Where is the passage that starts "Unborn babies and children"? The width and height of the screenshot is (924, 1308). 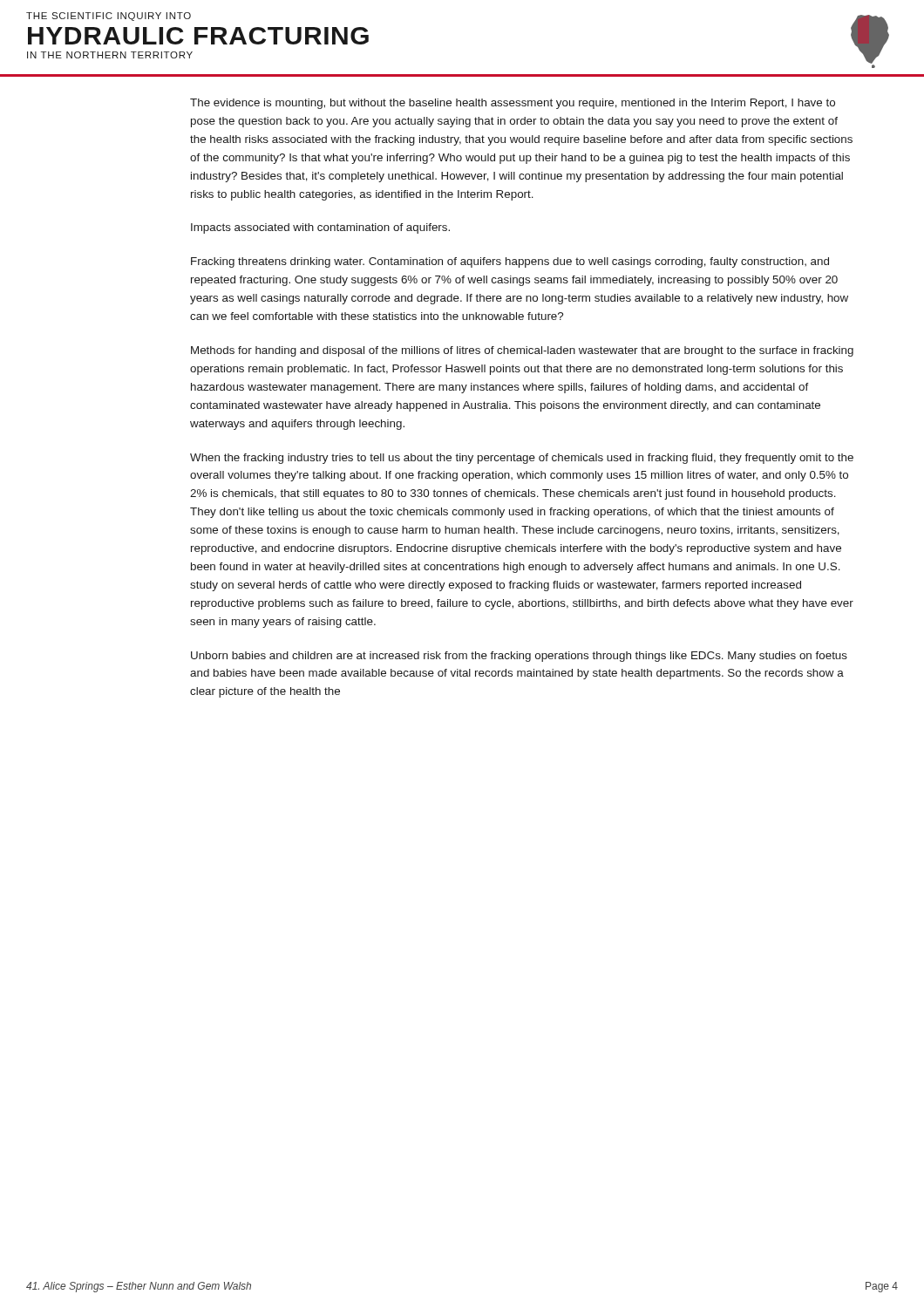click(x=519, y=673)
